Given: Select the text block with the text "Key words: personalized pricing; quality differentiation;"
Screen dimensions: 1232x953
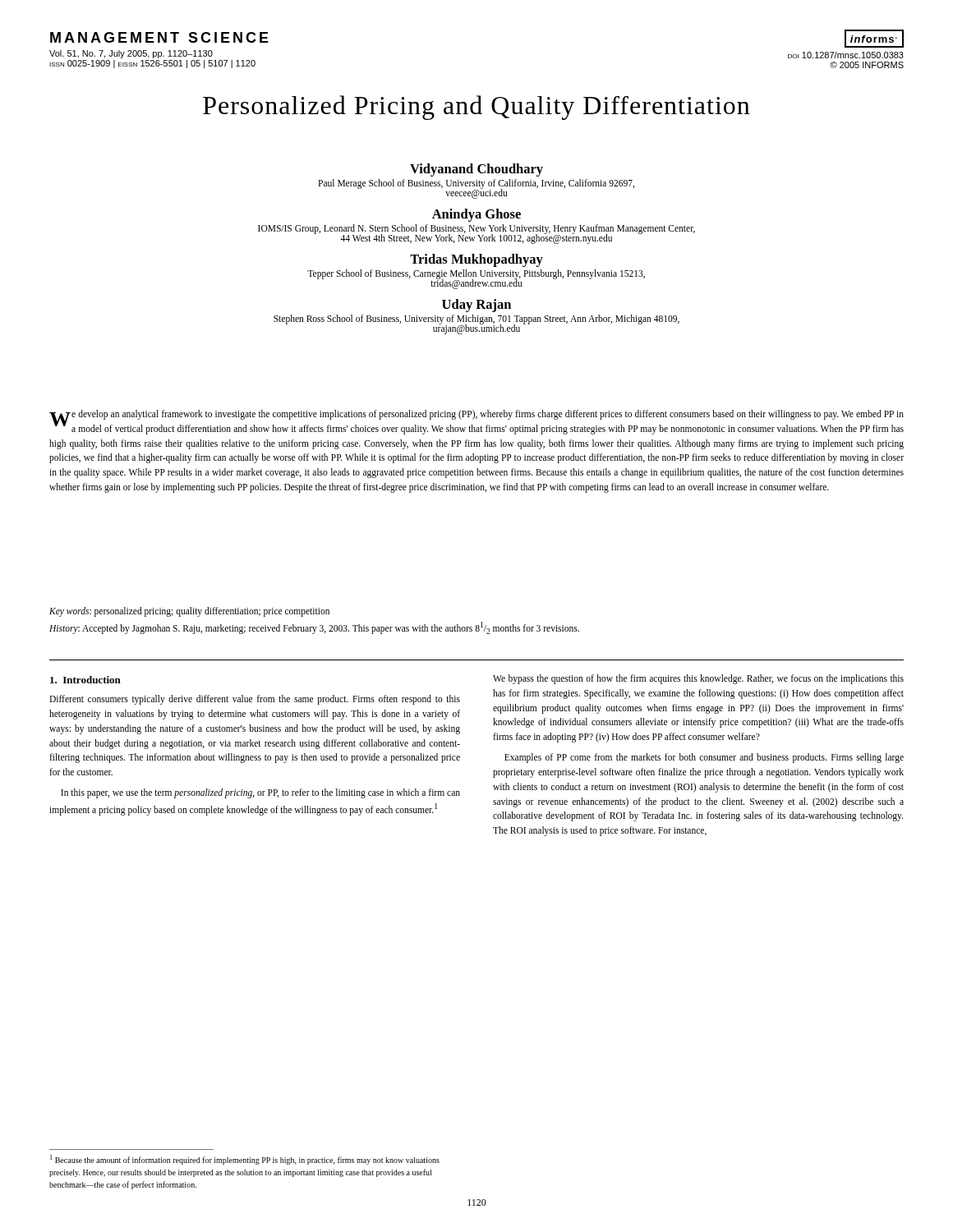Looking at the screenshot, I should (314, 621).
